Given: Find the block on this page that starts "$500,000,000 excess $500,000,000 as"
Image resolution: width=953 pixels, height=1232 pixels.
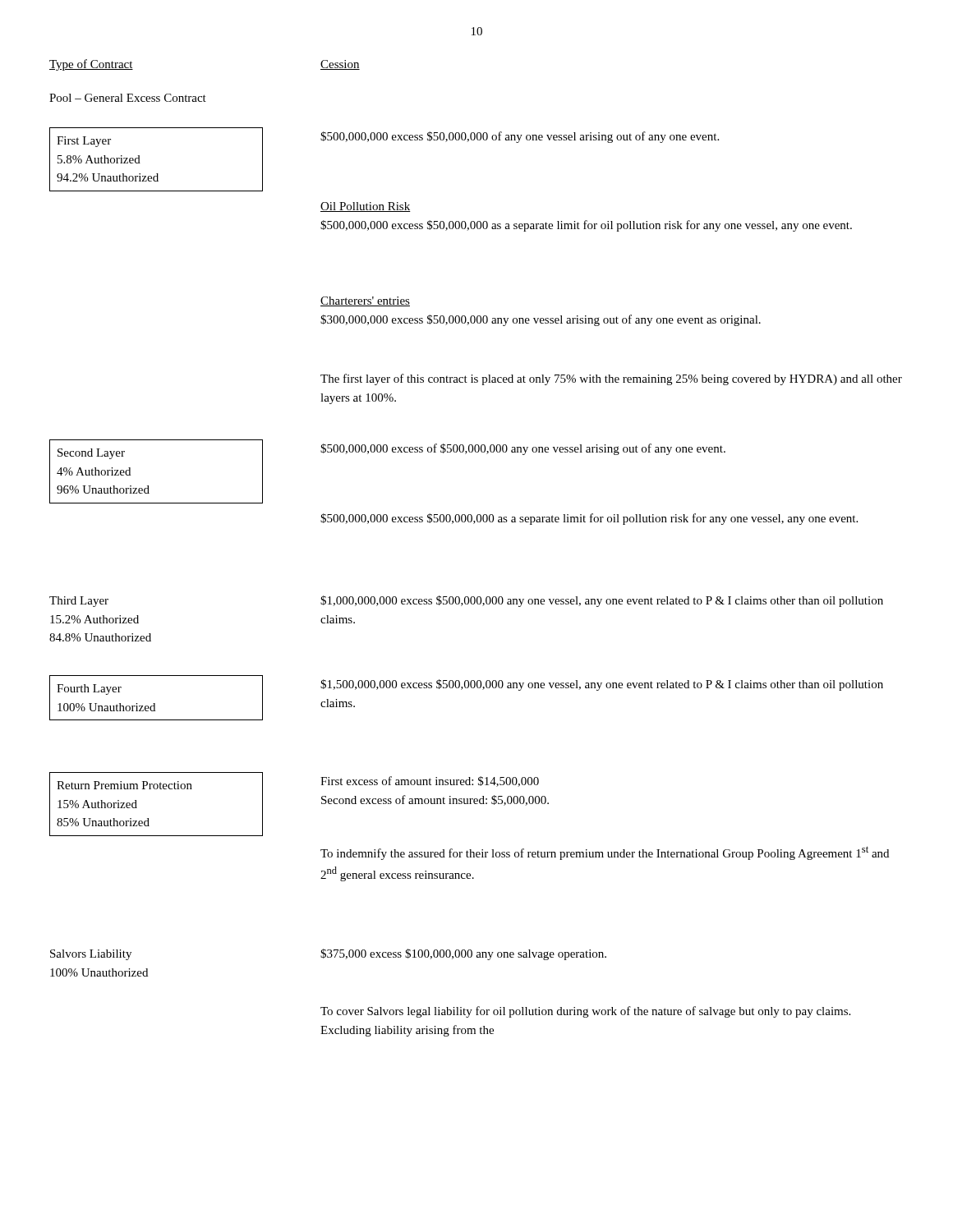Looking at the screenshot, I should (x=590, y=518).
